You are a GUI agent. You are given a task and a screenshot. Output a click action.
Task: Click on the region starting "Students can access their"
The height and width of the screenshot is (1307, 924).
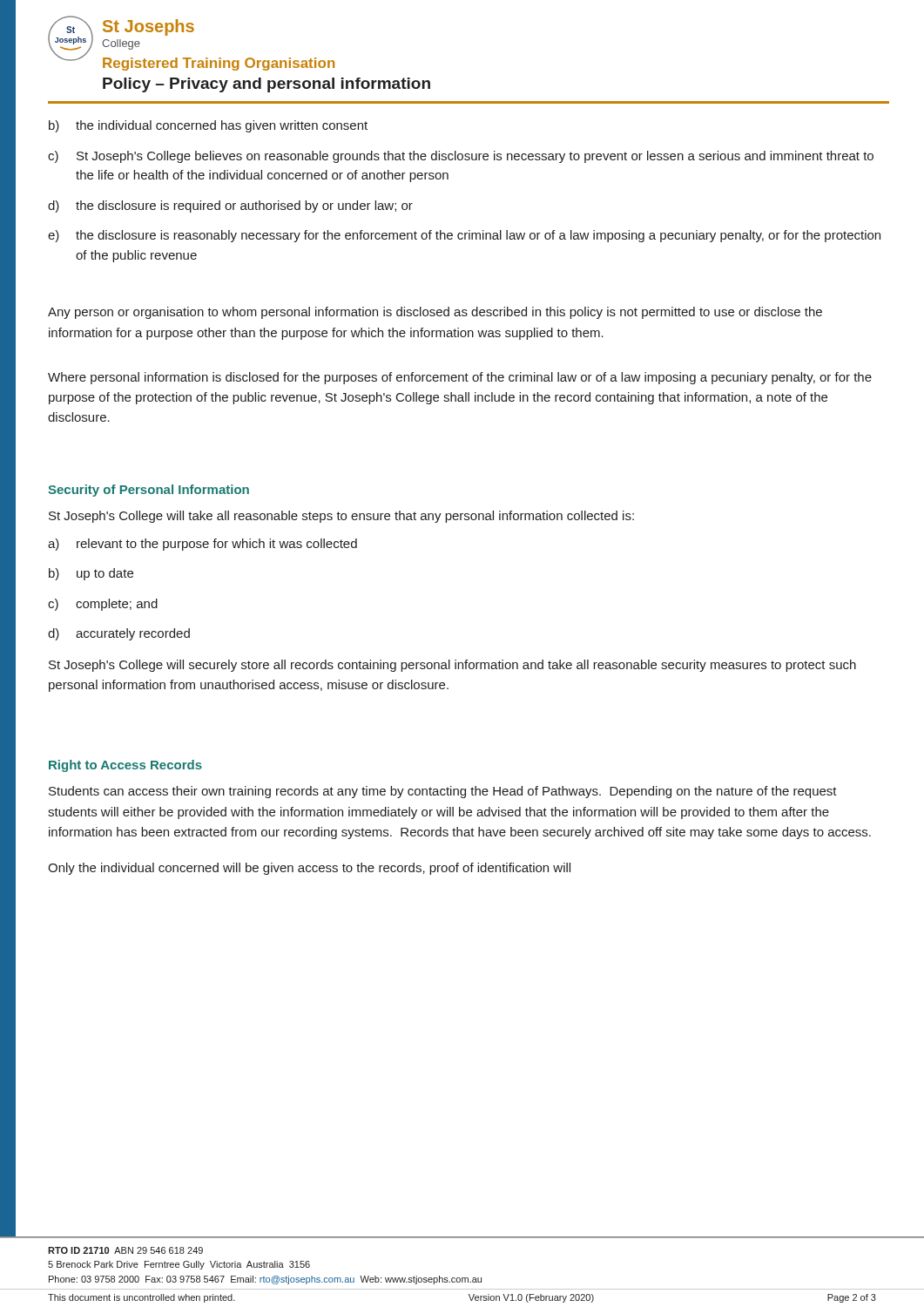[460, 811]
